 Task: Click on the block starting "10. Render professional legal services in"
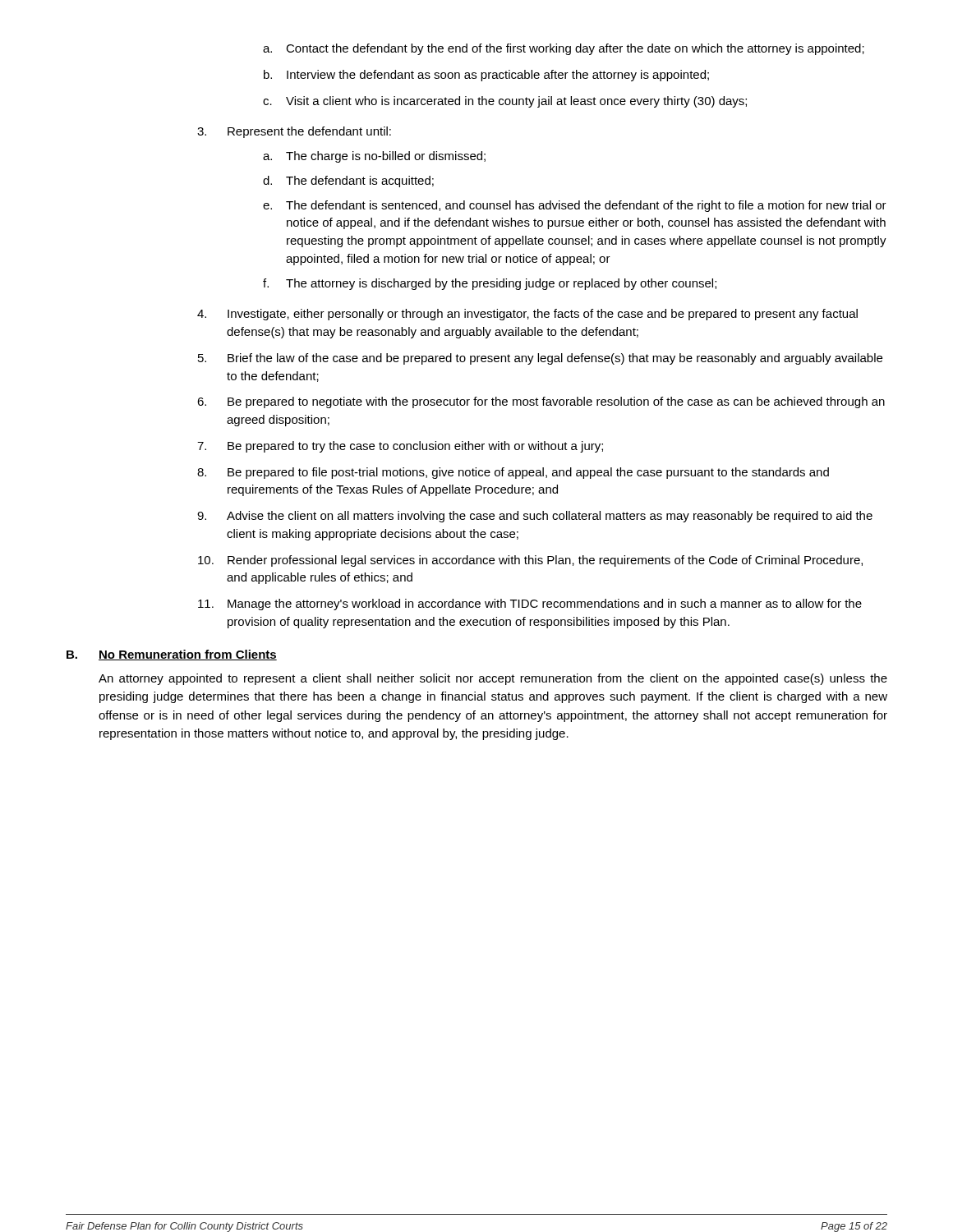(542, 569)
